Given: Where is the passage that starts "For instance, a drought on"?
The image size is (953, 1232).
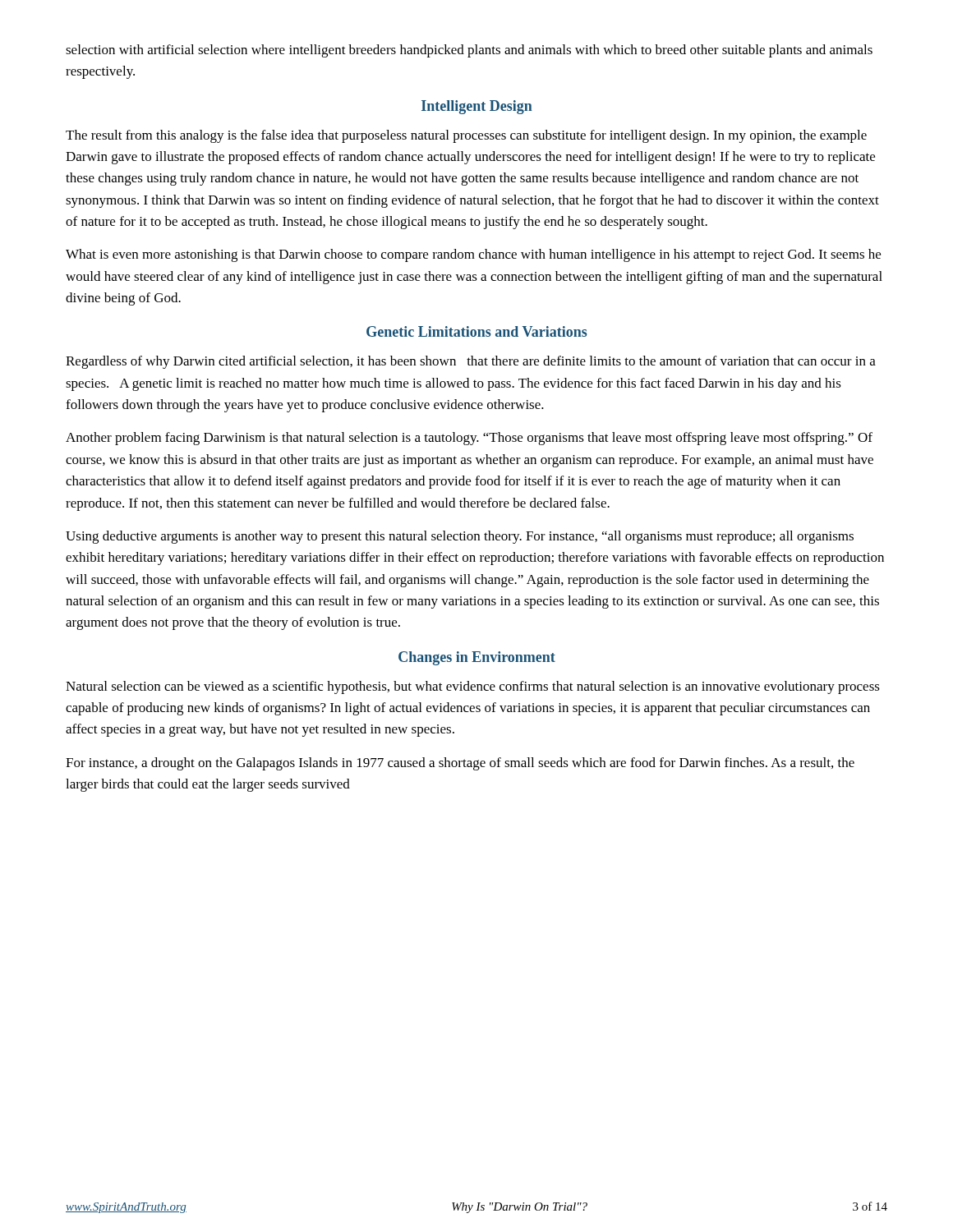Looking at the screenshot, I should click(x=460, y=773).
